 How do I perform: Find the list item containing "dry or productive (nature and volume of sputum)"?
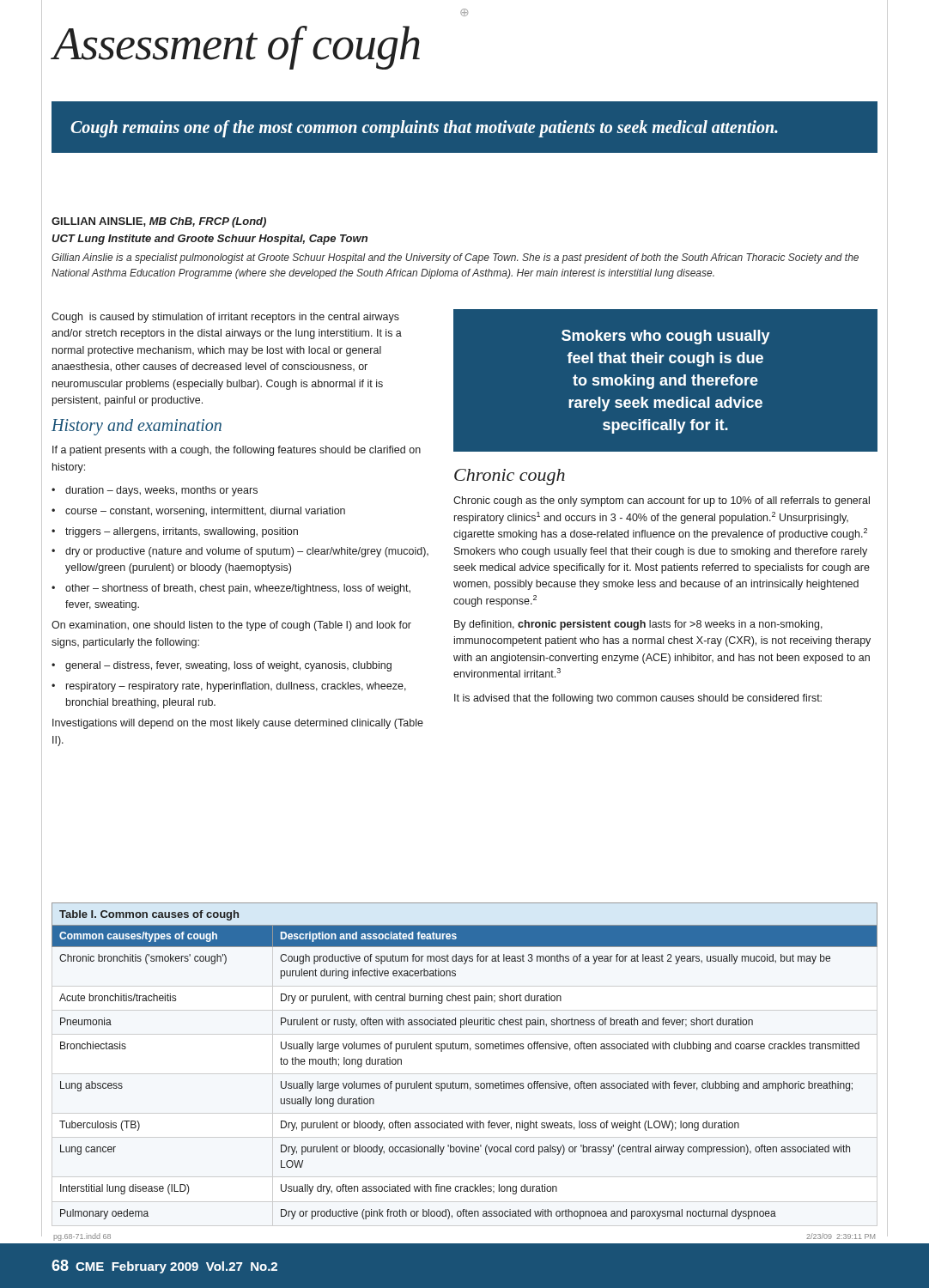(247, 560)
